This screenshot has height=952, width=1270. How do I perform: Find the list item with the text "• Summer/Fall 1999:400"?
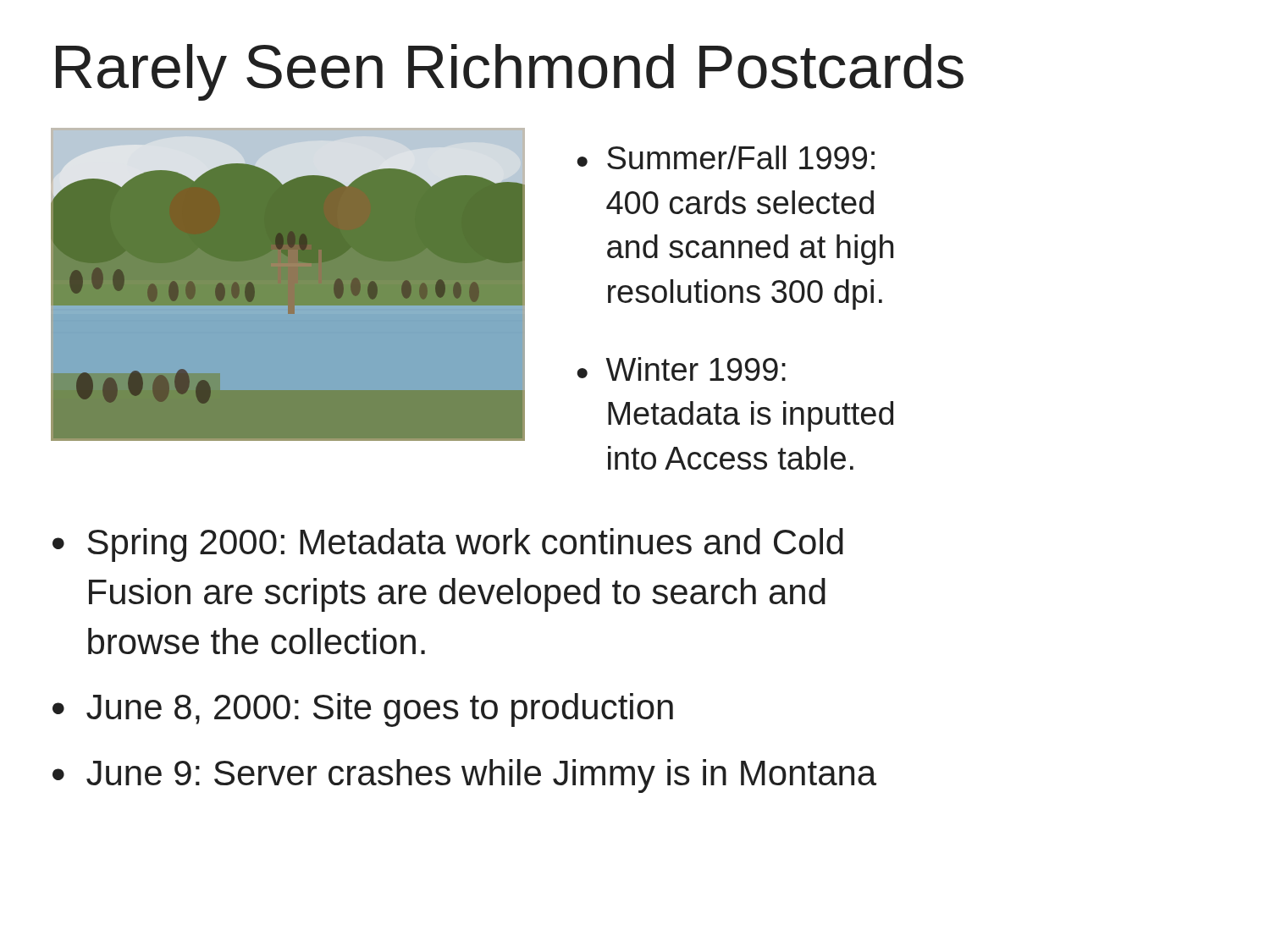coord(736,225)
